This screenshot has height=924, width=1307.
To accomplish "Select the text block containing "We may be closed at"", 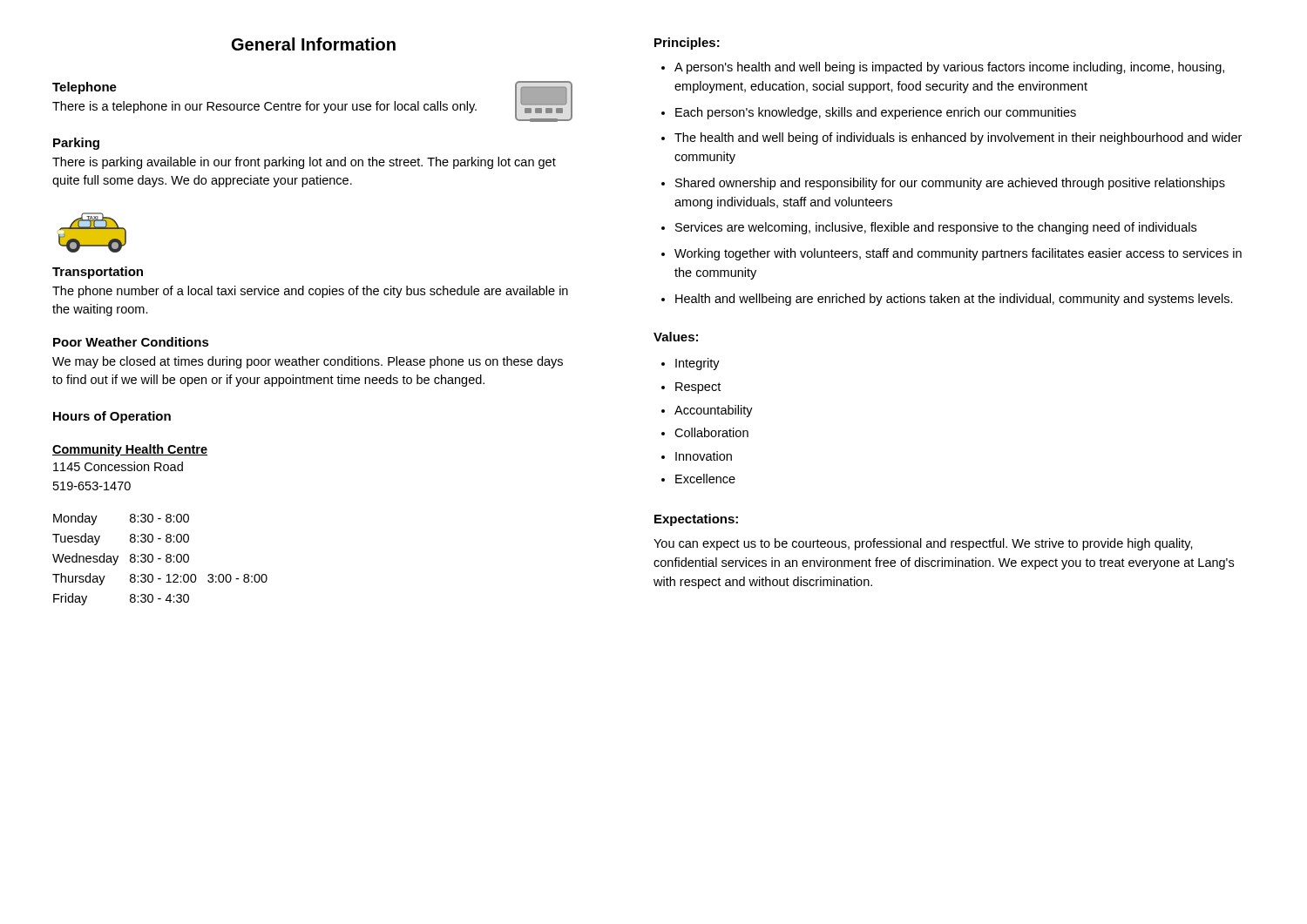I will point(308,371).
